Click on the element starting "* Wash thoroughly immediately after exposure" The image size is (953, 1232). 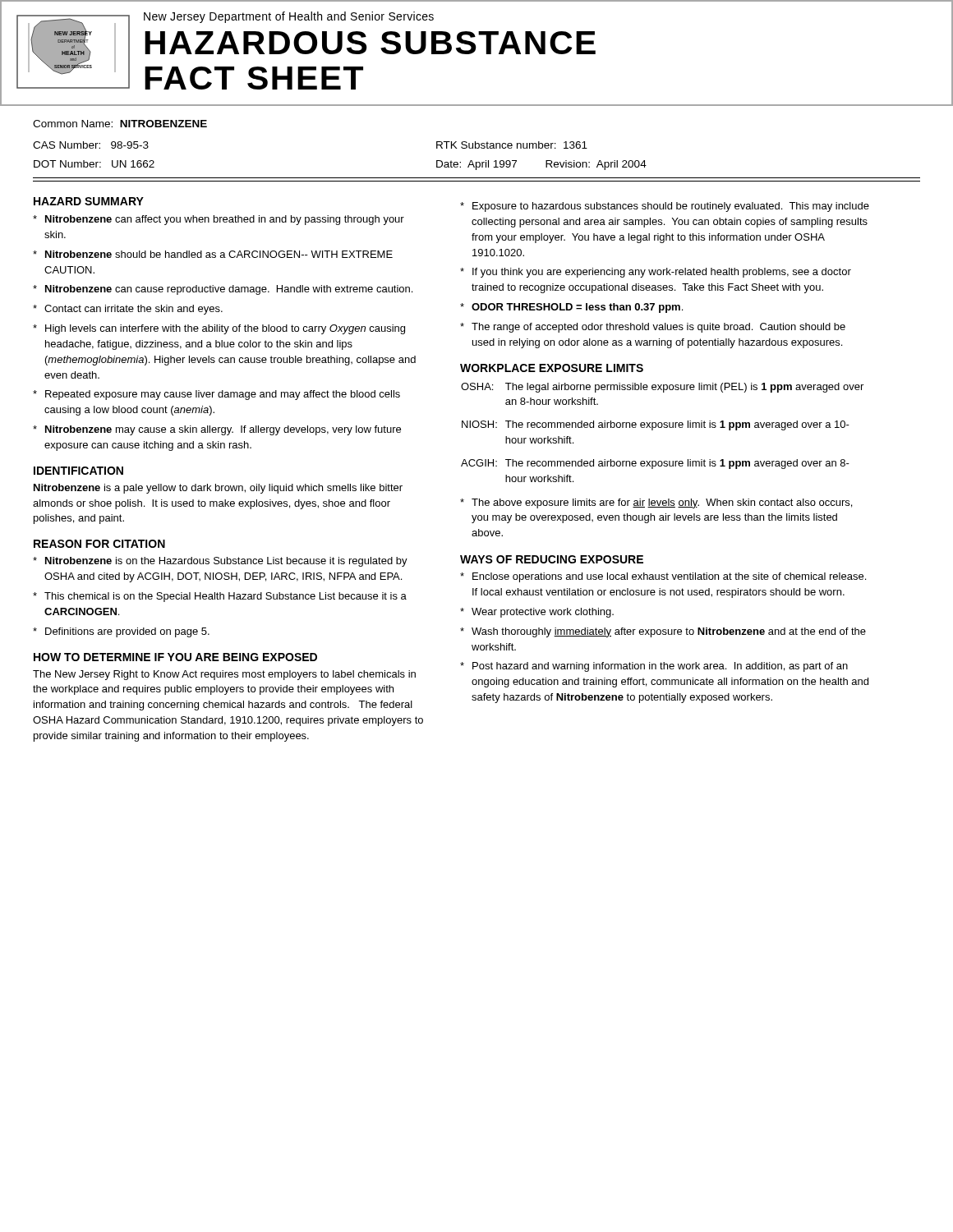[x=665, y=639]
